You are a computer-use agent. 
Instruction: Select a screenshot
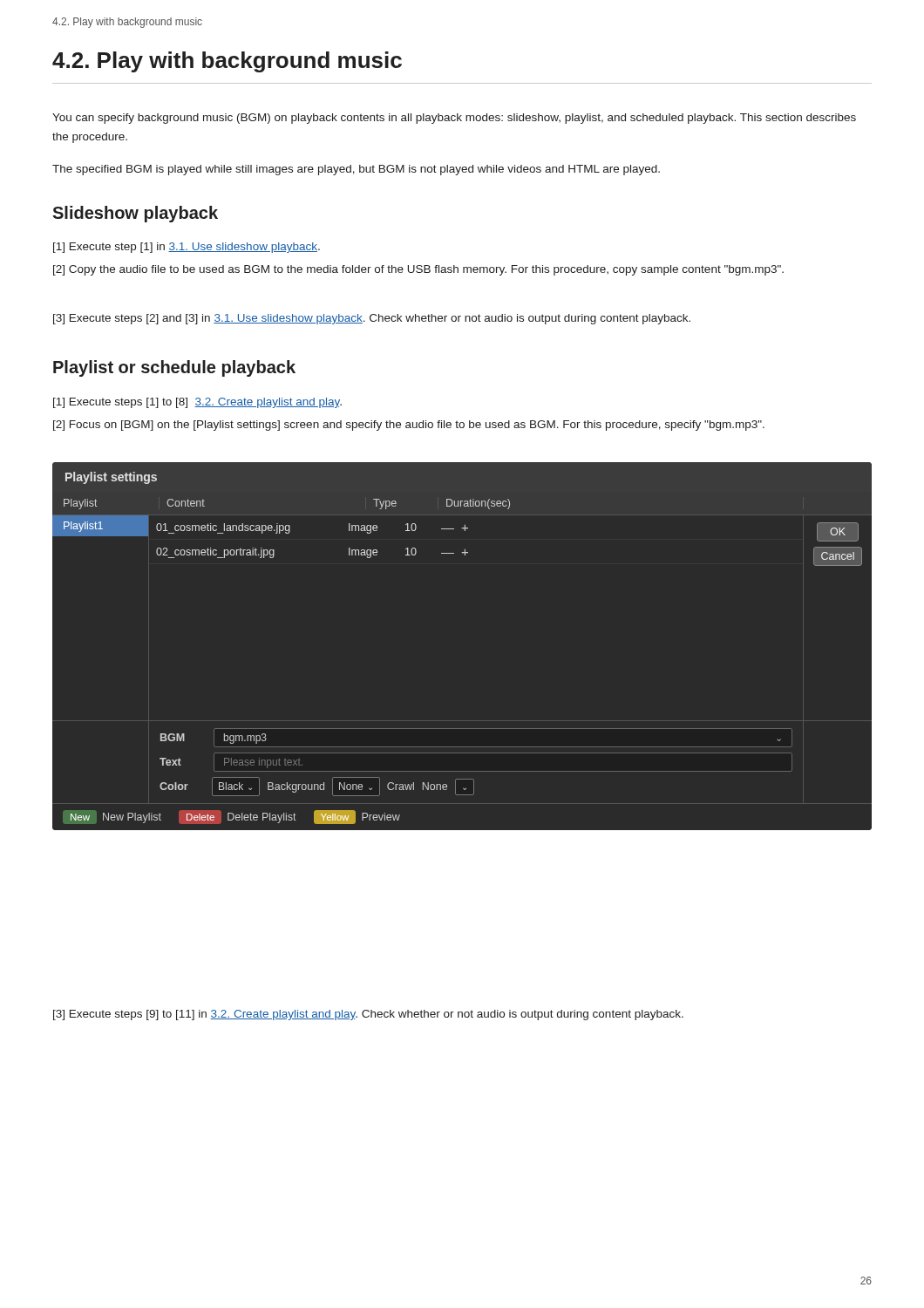point(462,646)
